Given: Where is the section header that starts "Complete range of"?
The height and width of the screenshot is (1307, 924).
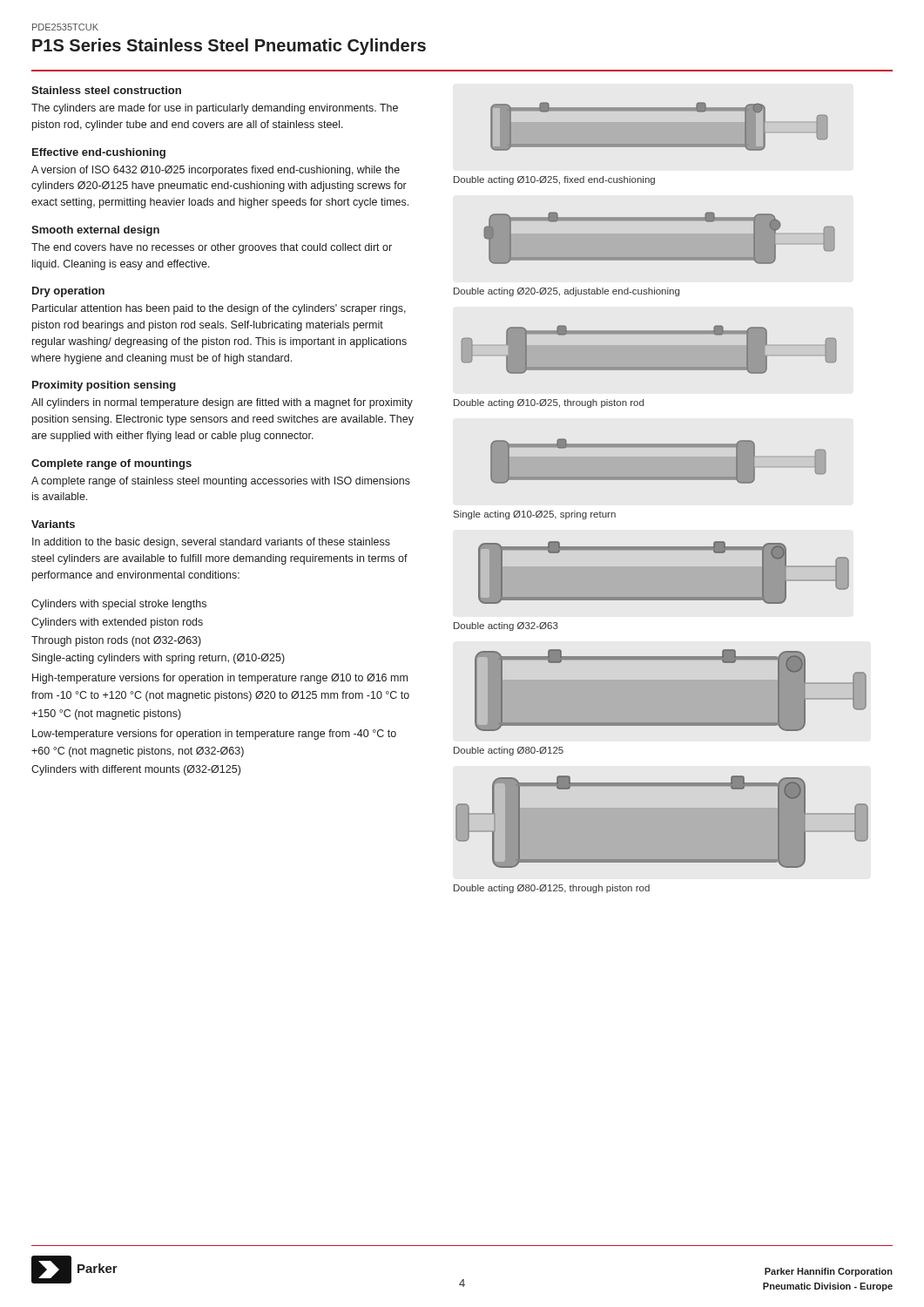Looking at the screenshot, I should (x=111, y=464).
